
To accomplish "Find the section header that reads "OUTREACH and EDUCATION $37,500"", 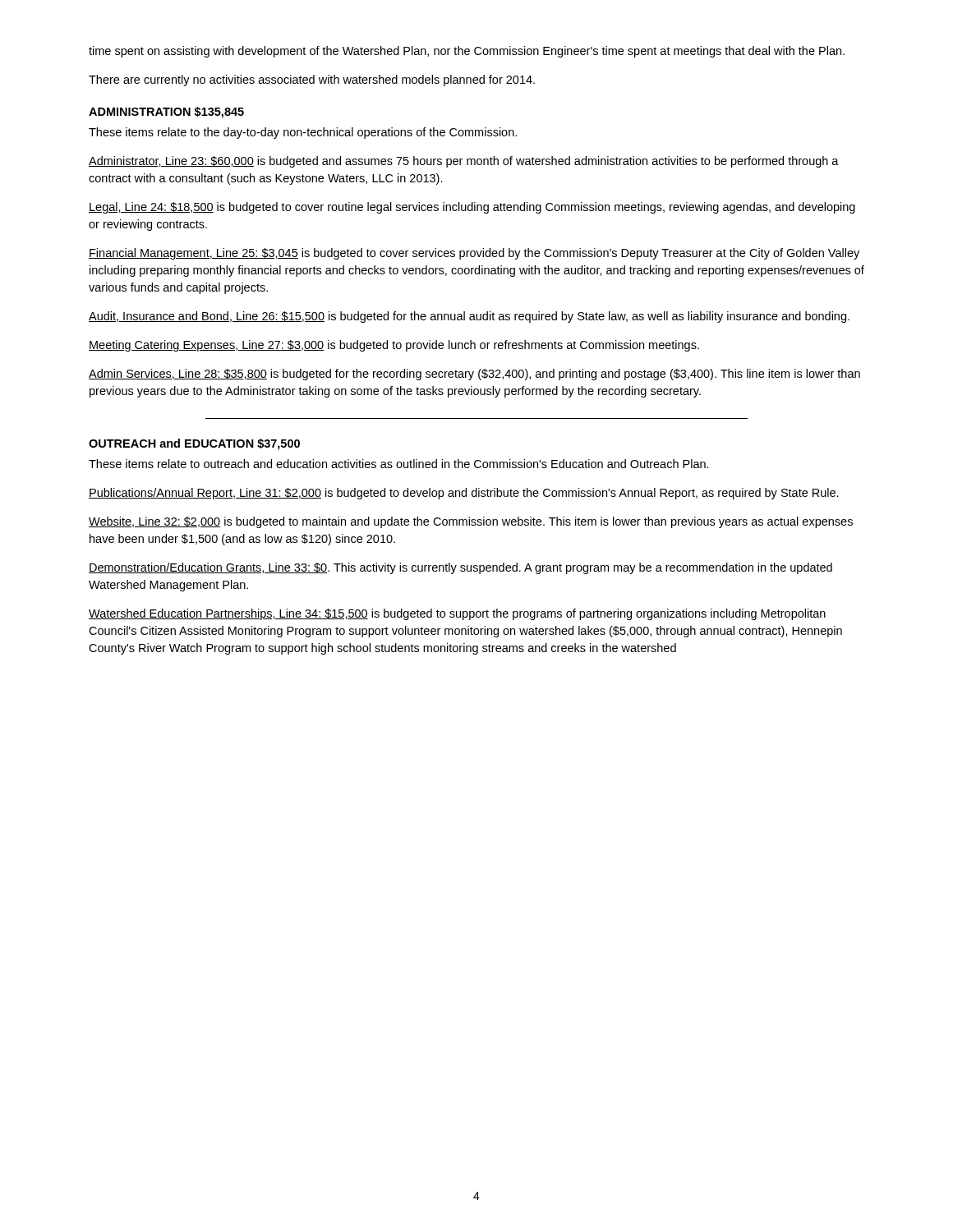I will point(195,444).
